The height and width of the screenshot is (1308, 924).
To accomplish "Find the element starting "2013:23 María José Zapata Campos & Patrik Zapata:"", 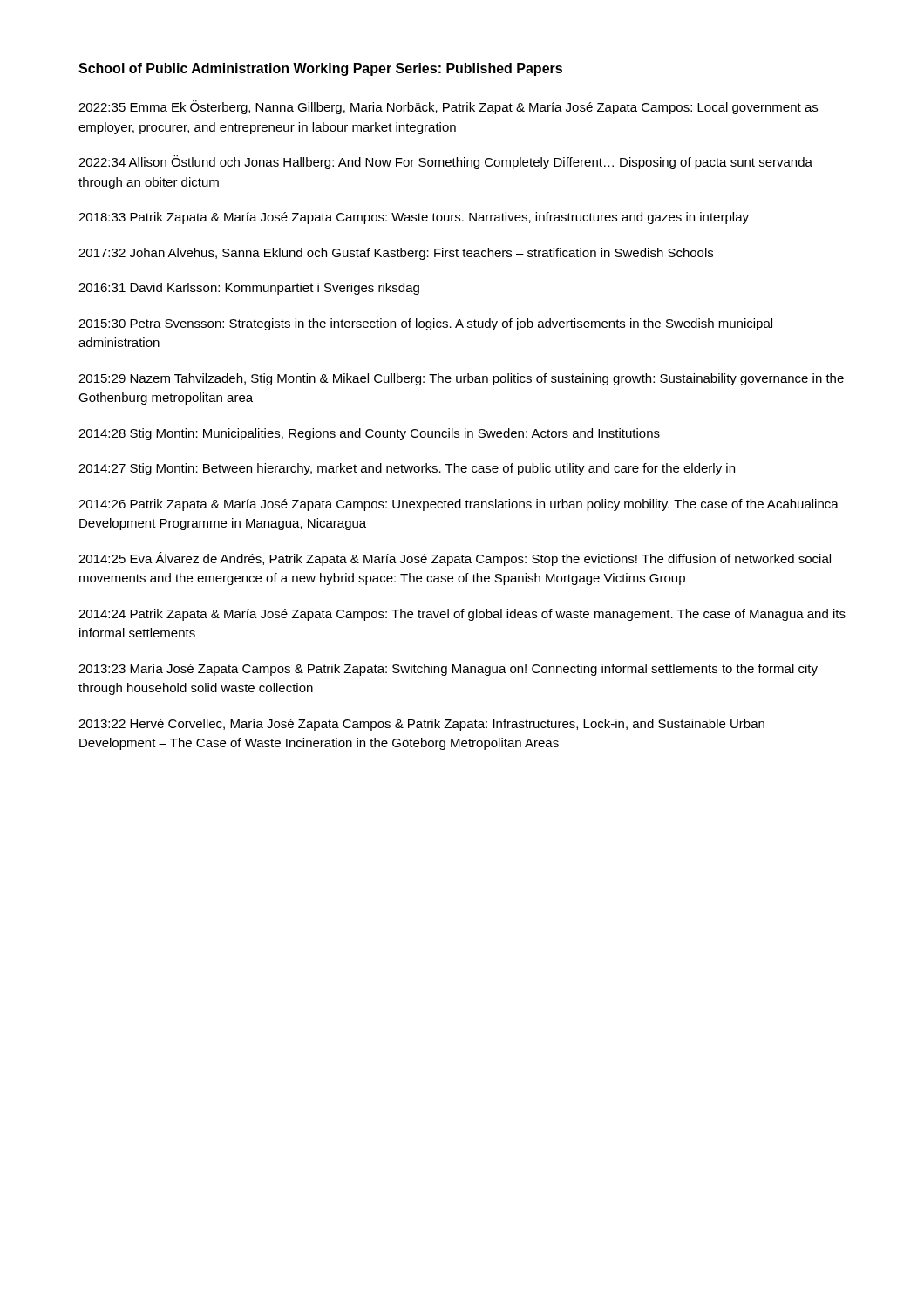I will click(448, 678).
